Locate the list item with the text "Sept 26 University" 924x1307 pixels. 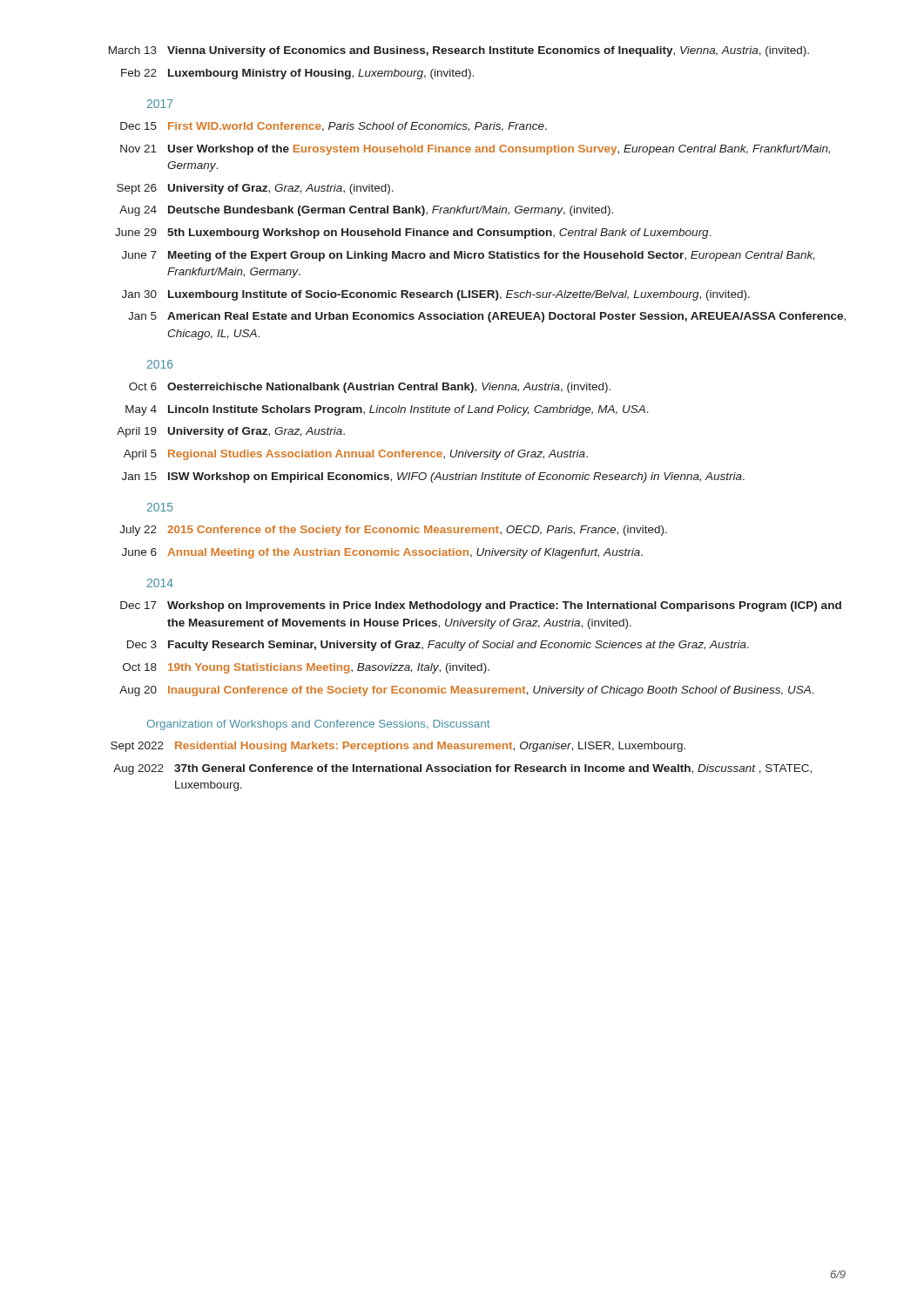255,189
